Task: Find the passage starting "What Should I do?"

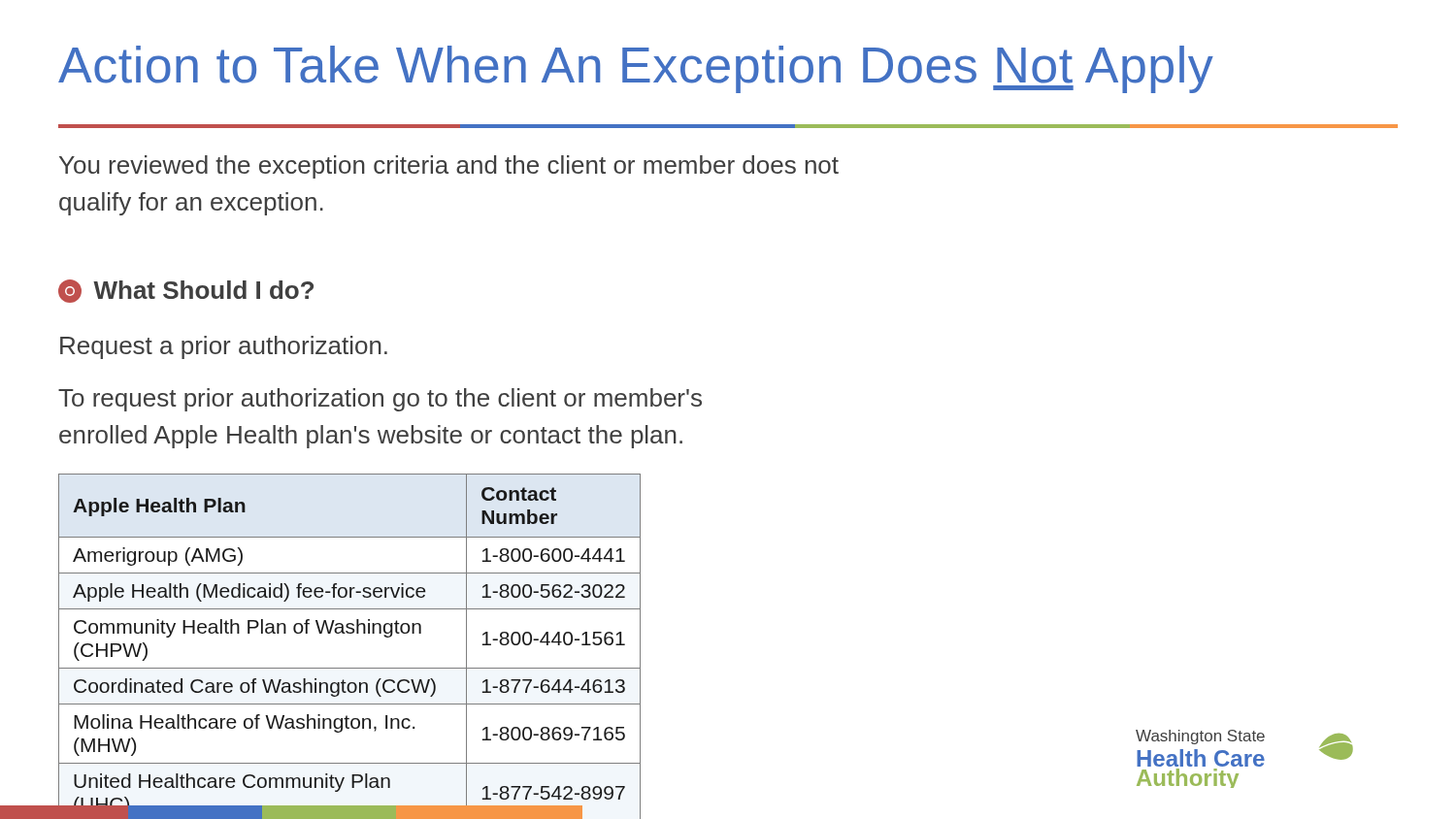Action: tap(187, 290)
